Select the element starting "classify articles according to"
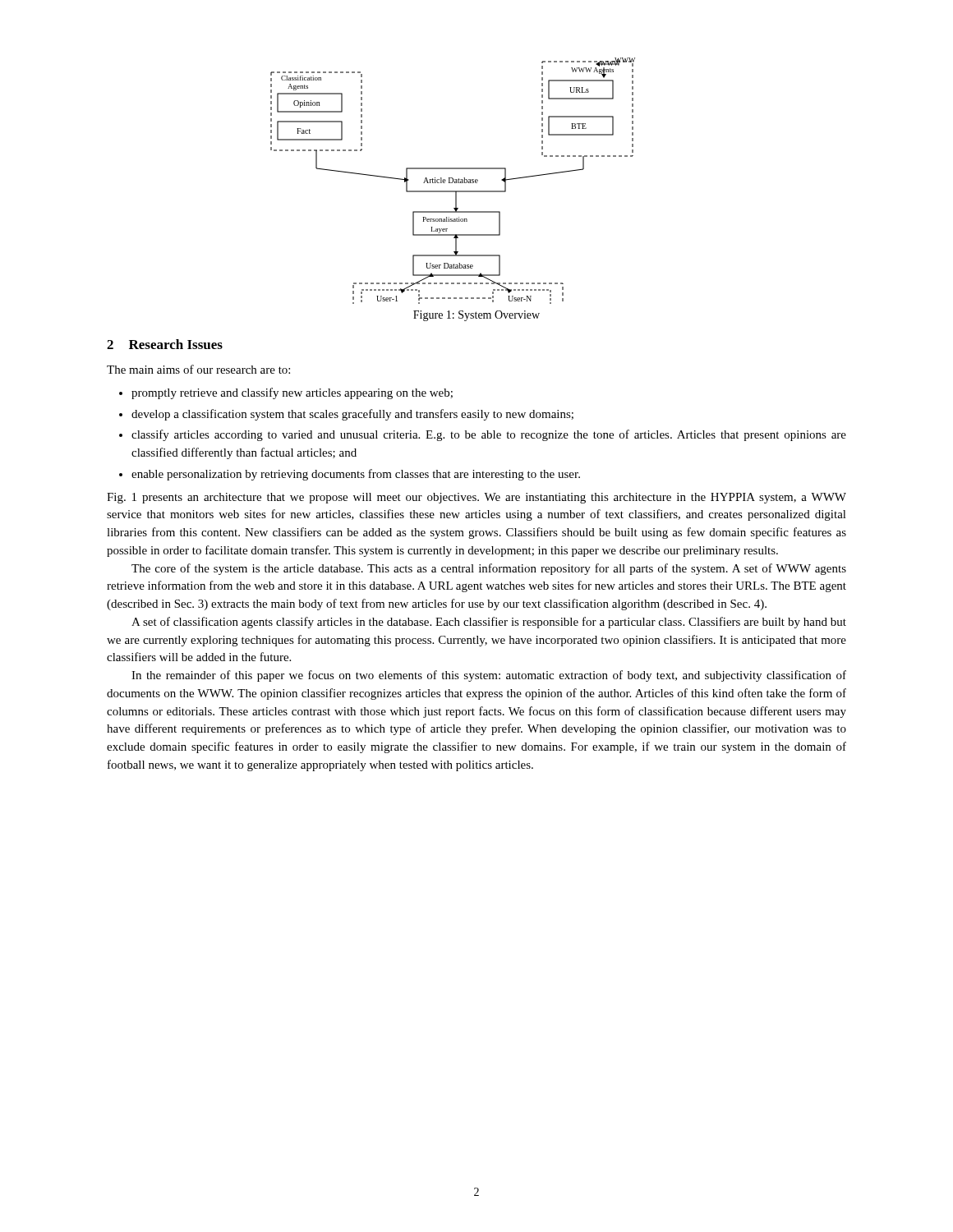Image resolution: width=953 pixels, height=1232 pixels. coord(489,444)
